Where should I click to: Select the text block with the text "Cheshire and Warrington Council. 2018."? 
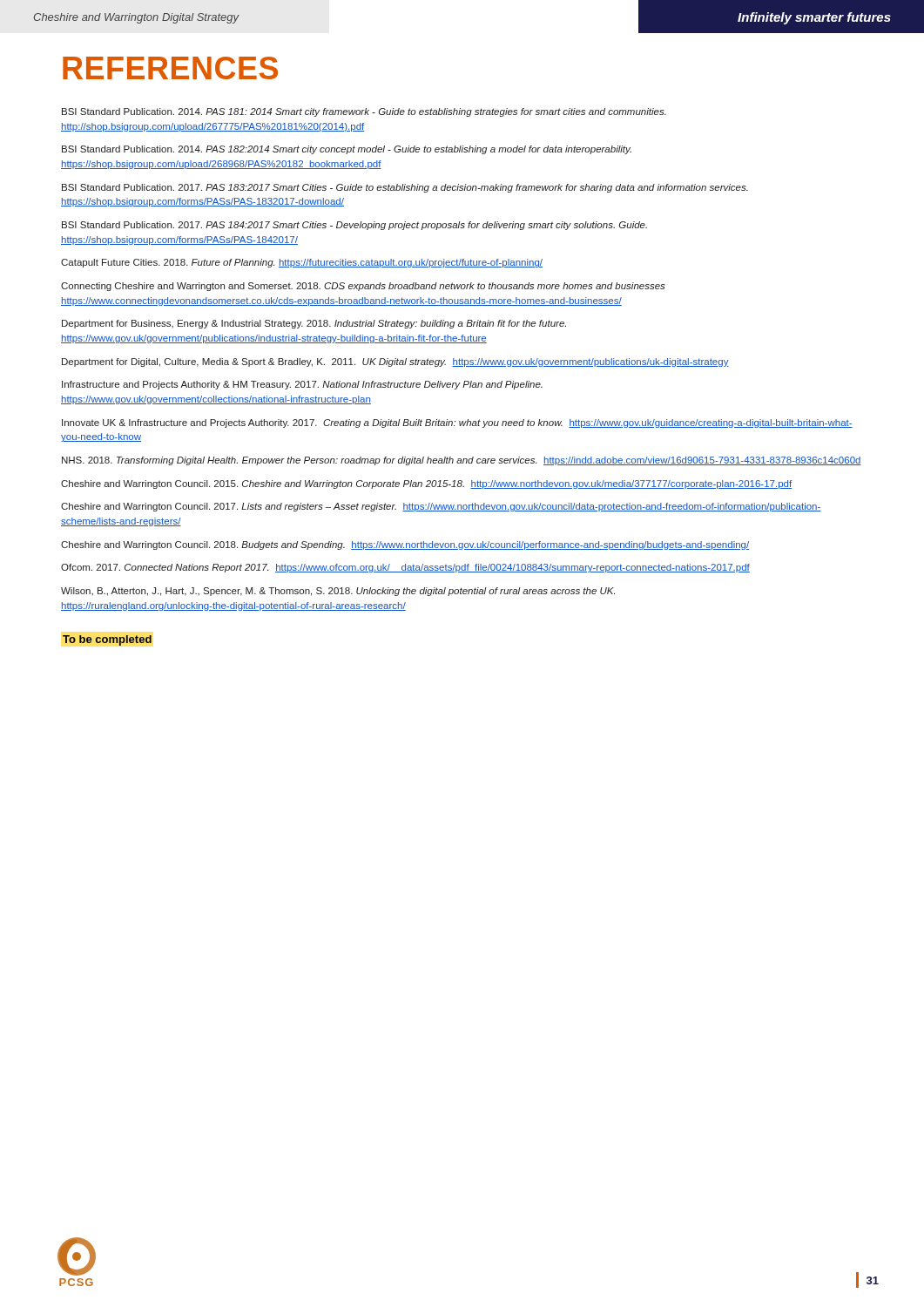pyautogui.click(x=405, y=544)
